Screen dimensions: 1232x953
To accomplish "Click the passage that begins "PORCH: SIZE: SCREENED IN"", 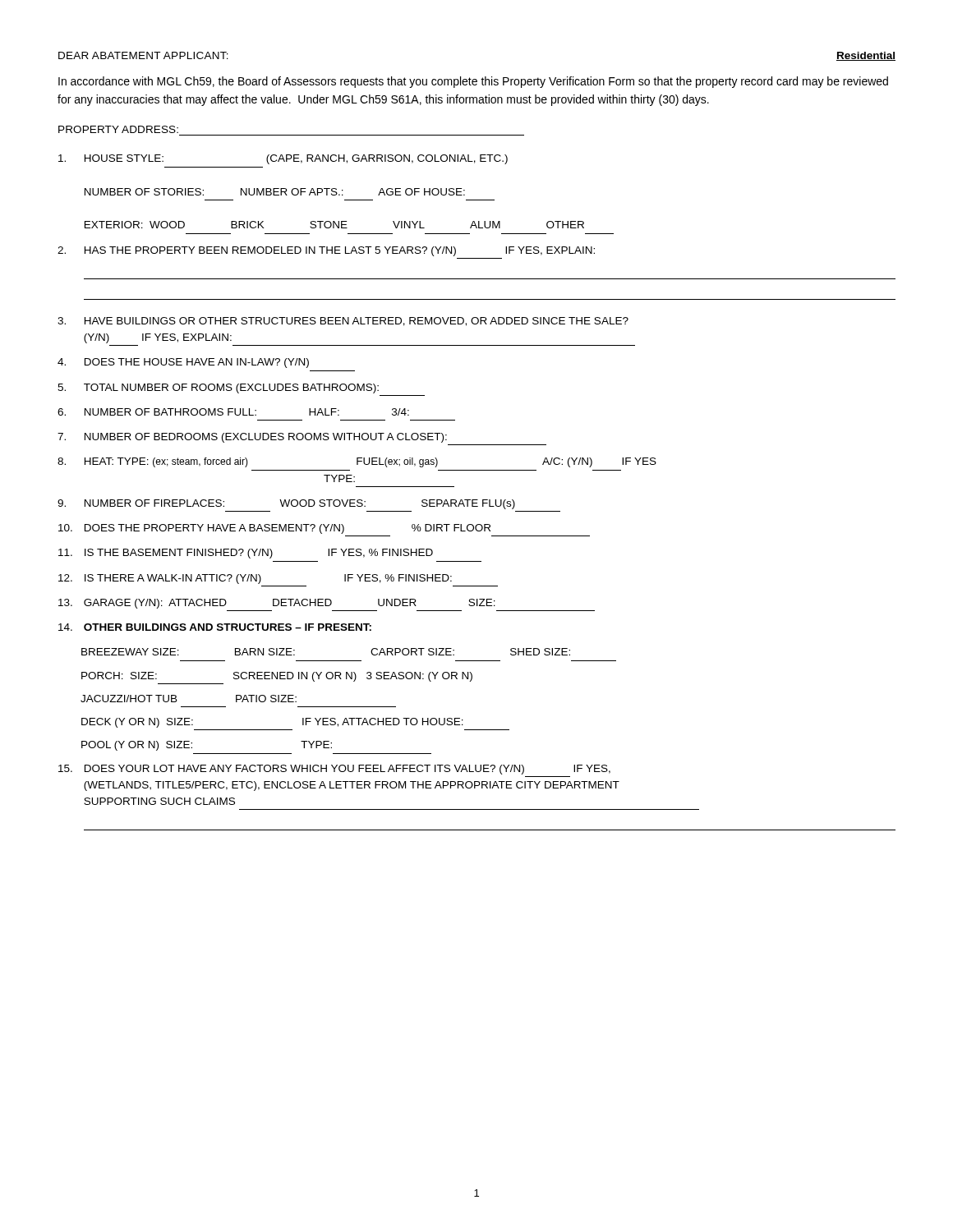I will (277, 677).
